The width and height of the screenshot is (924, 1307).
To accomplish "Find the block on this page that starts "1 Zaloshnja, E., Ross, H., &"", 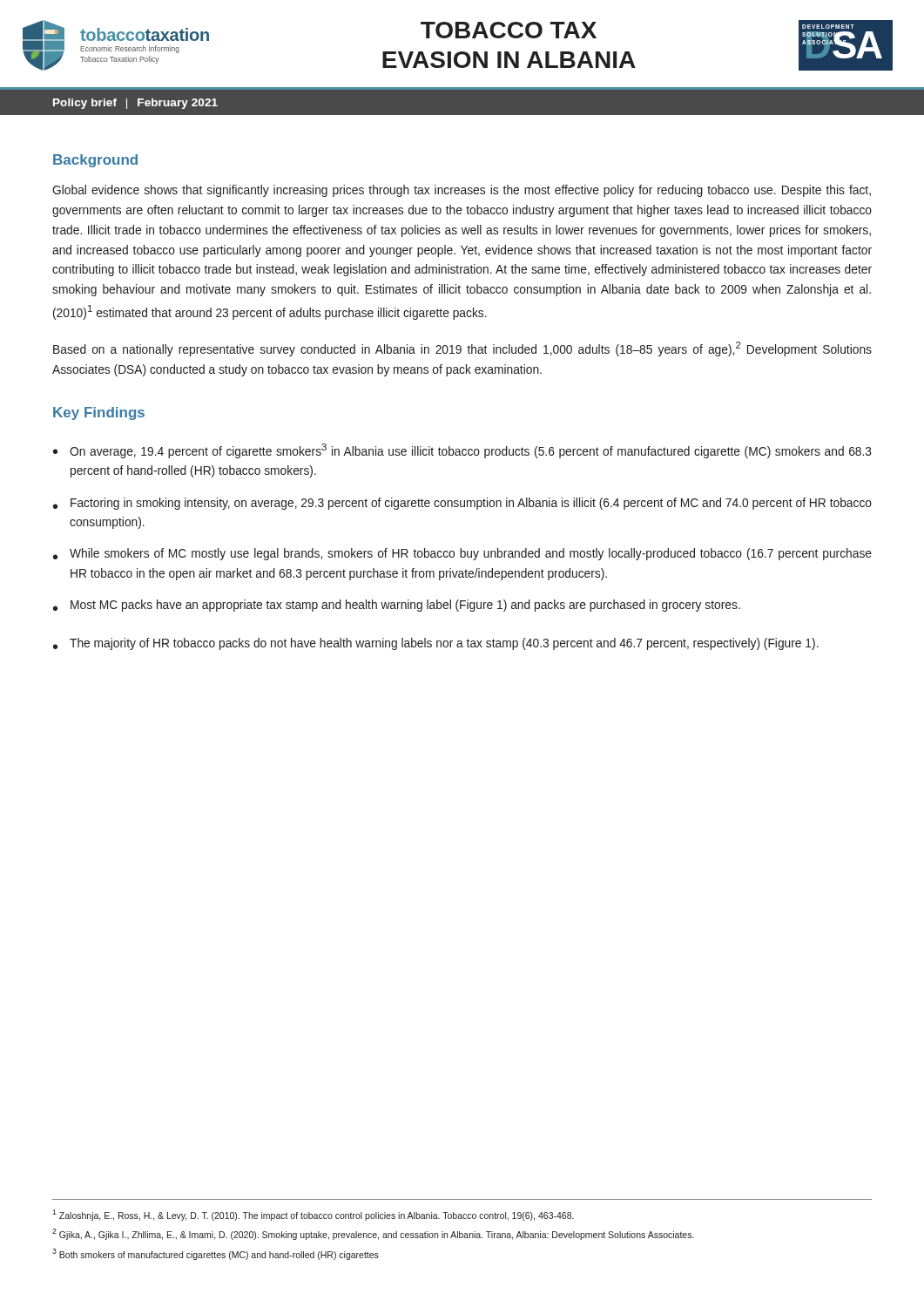I will pyautogui.click(x=313, y=1214).
